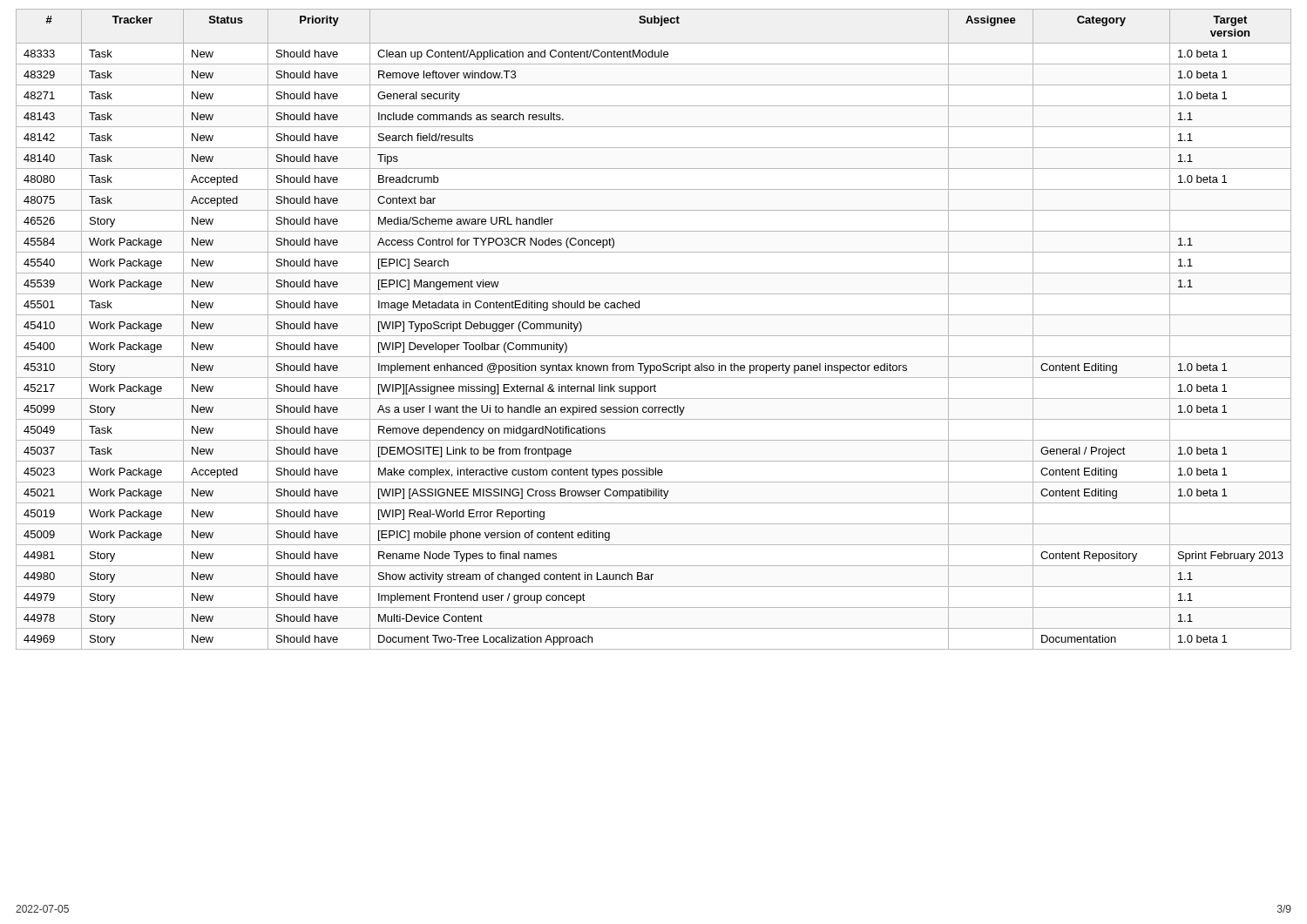This screenshot has height=924, width=1307.
Task: Find the table that mentions "Should have"
Action: 654,453
